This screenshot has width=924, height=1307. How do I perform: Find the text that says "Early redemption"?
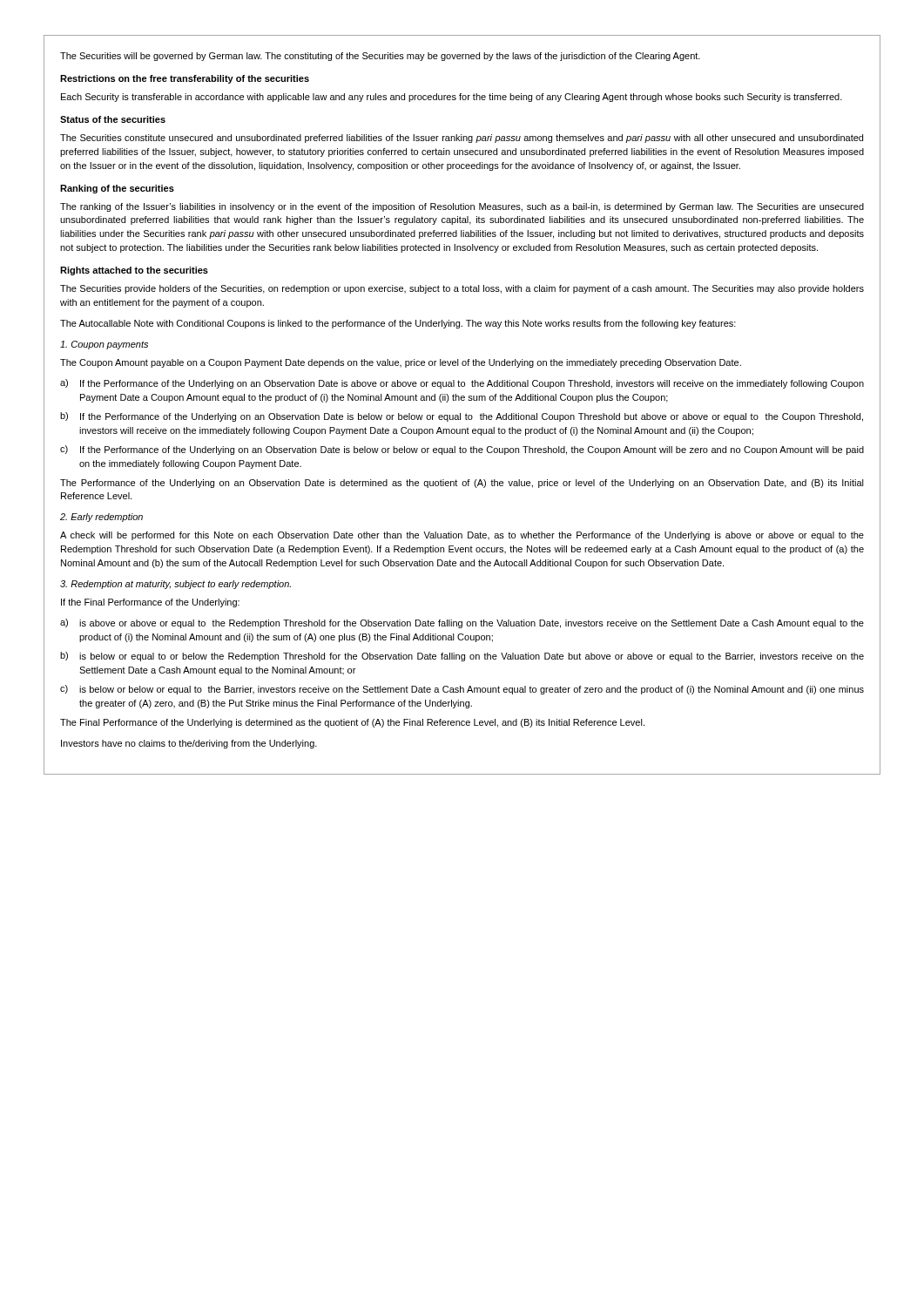pos(101,518)
